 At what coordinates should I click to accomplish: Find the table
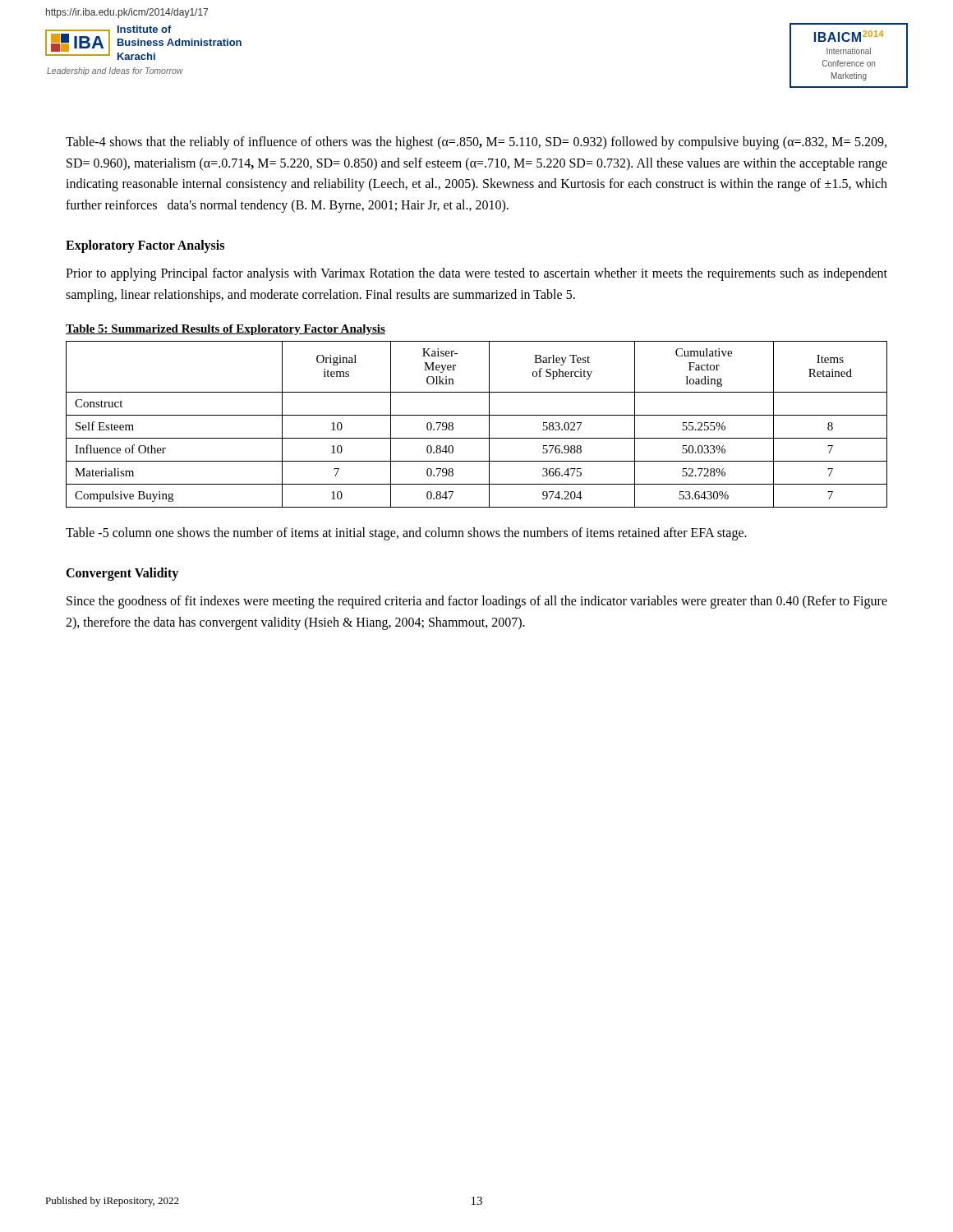(476, 424)
